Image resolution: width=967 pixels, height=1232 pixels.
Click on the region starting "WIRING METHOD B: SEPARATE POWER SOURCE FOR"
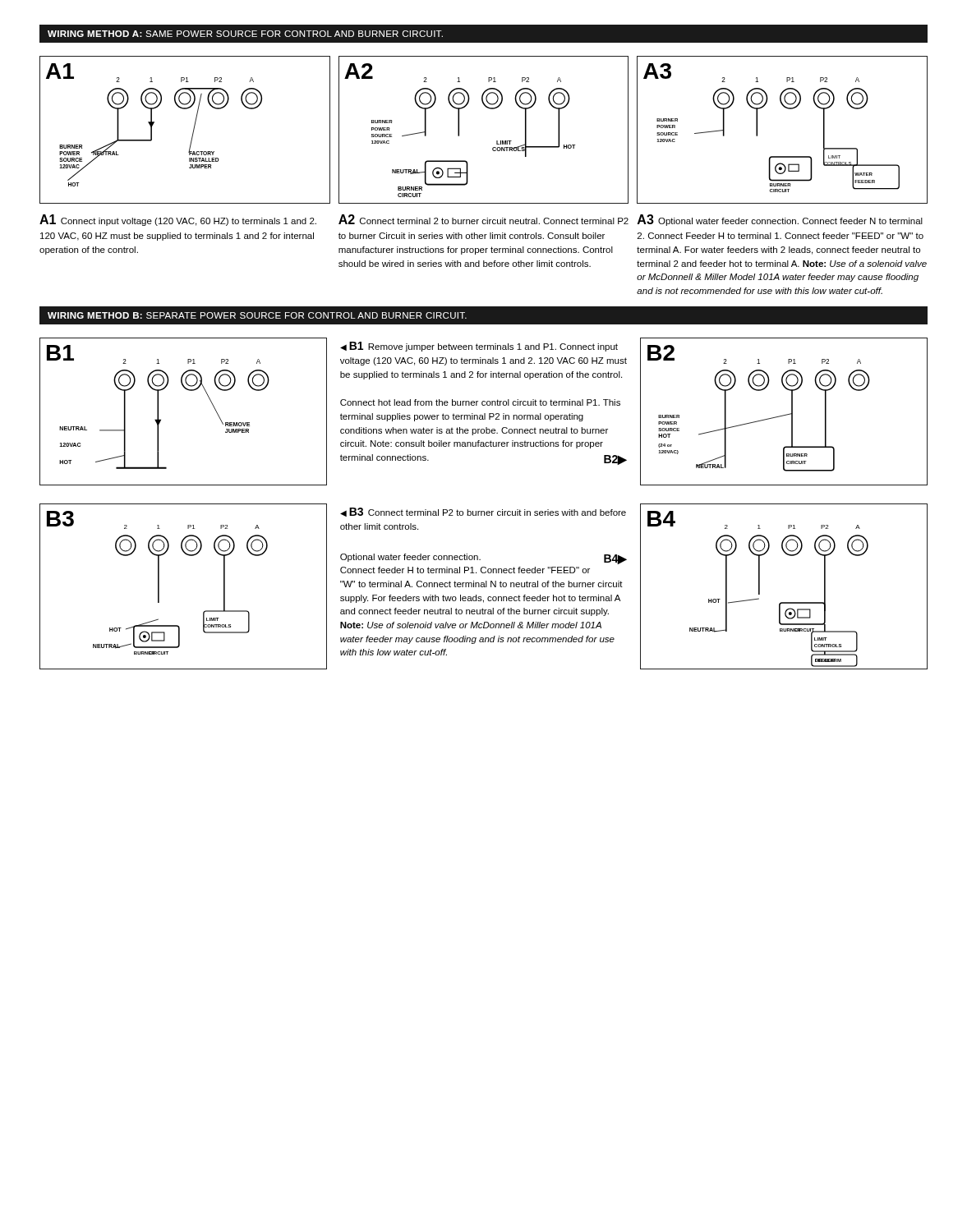click(x=258, y=315)
